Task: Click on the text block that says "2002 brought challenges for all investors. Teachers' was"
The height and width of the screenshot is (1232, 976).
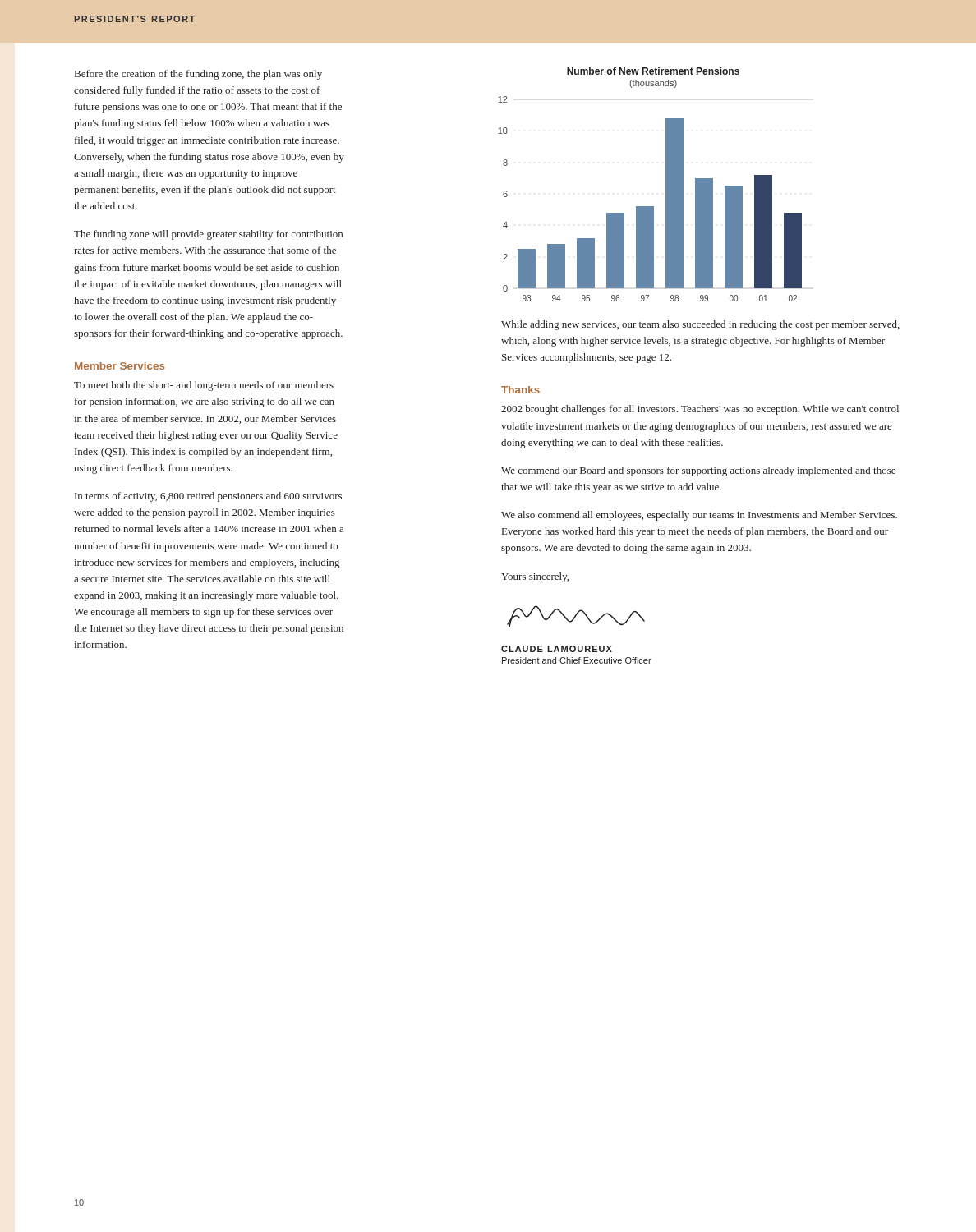Action: (x=700, y=425)
